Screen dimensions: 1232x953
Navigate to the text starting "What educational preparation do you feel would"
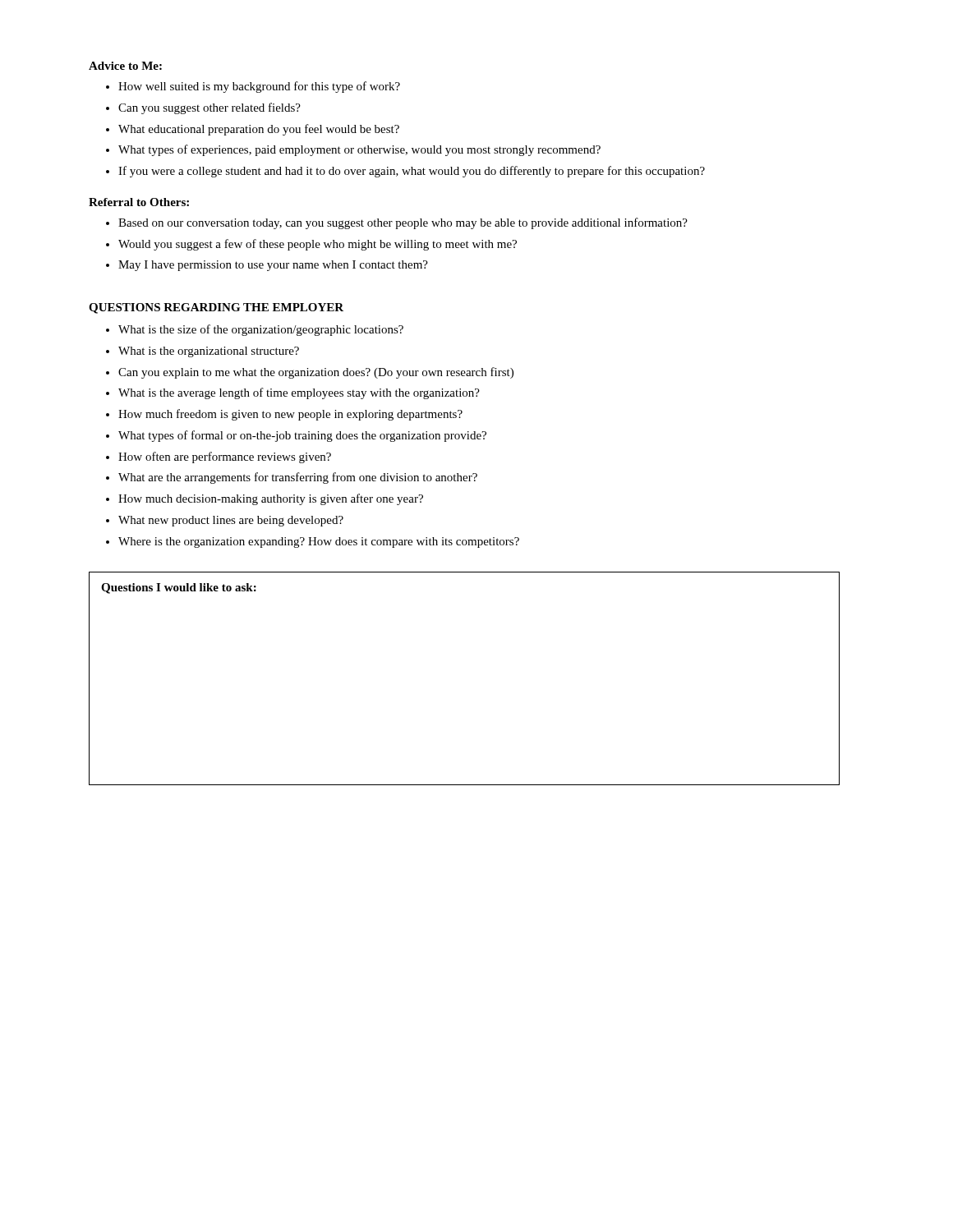tap(259, 130)
